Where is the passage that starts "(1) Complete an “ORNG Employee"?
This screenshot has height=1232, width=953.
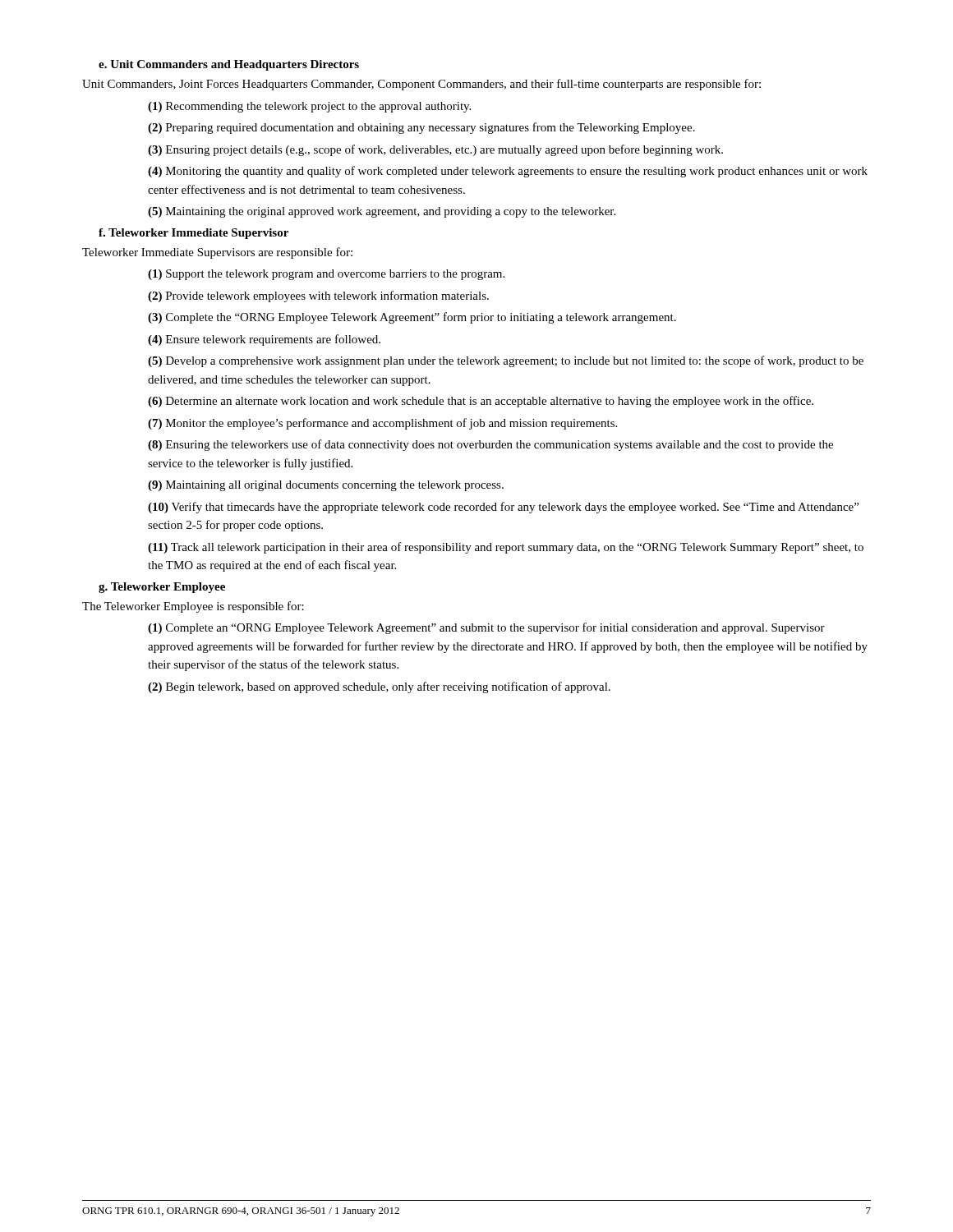pos(508,646)
